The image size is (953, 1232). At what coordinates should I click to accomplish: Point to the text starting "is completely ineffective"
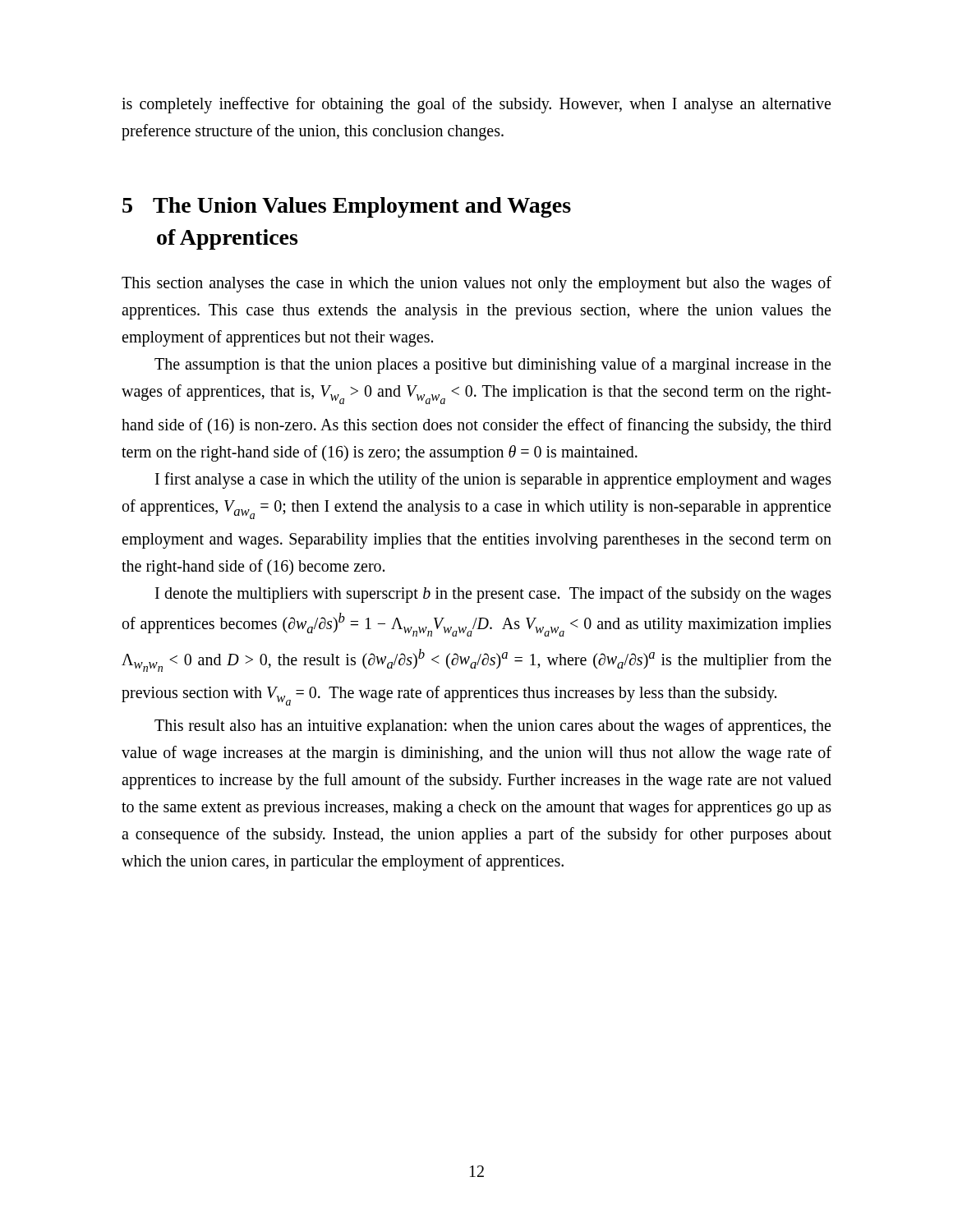(x=476, y=117)
